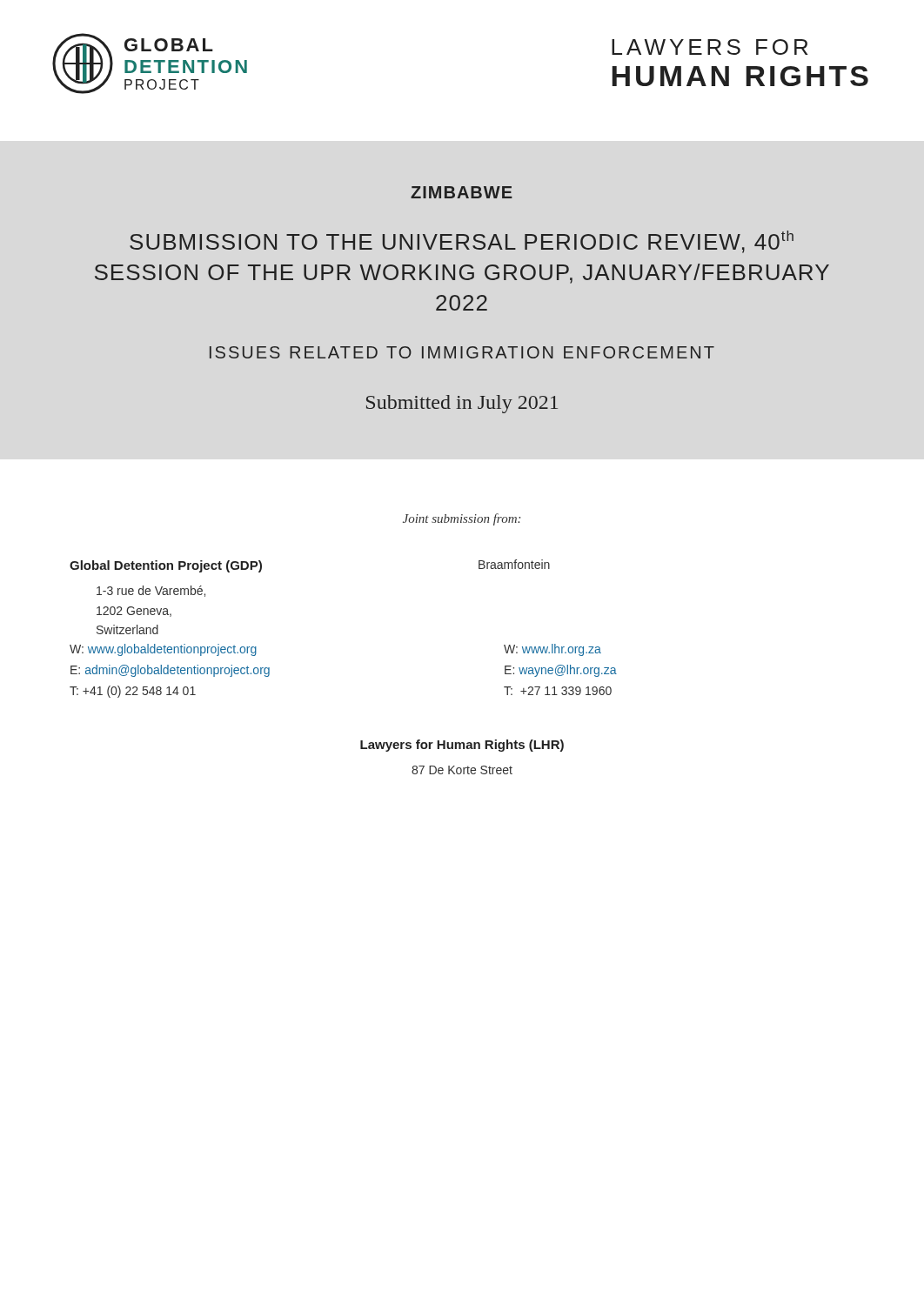Locate the region starting "1-3 rue de"
Image resolution: width=924 pixels, height=1305 pixels.
point(151,610)
